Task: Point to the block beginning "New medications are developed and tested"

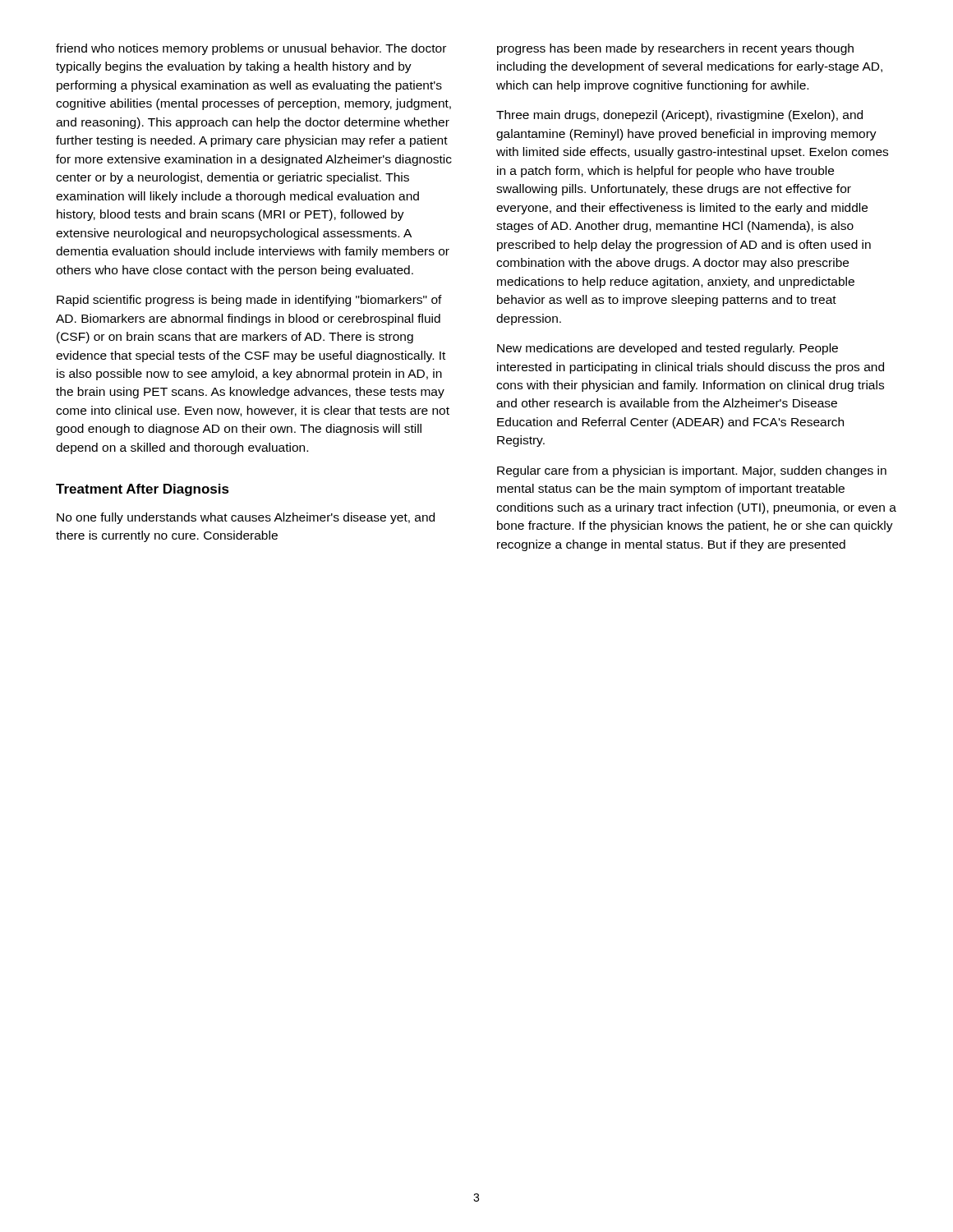Action: coord(697,395)
